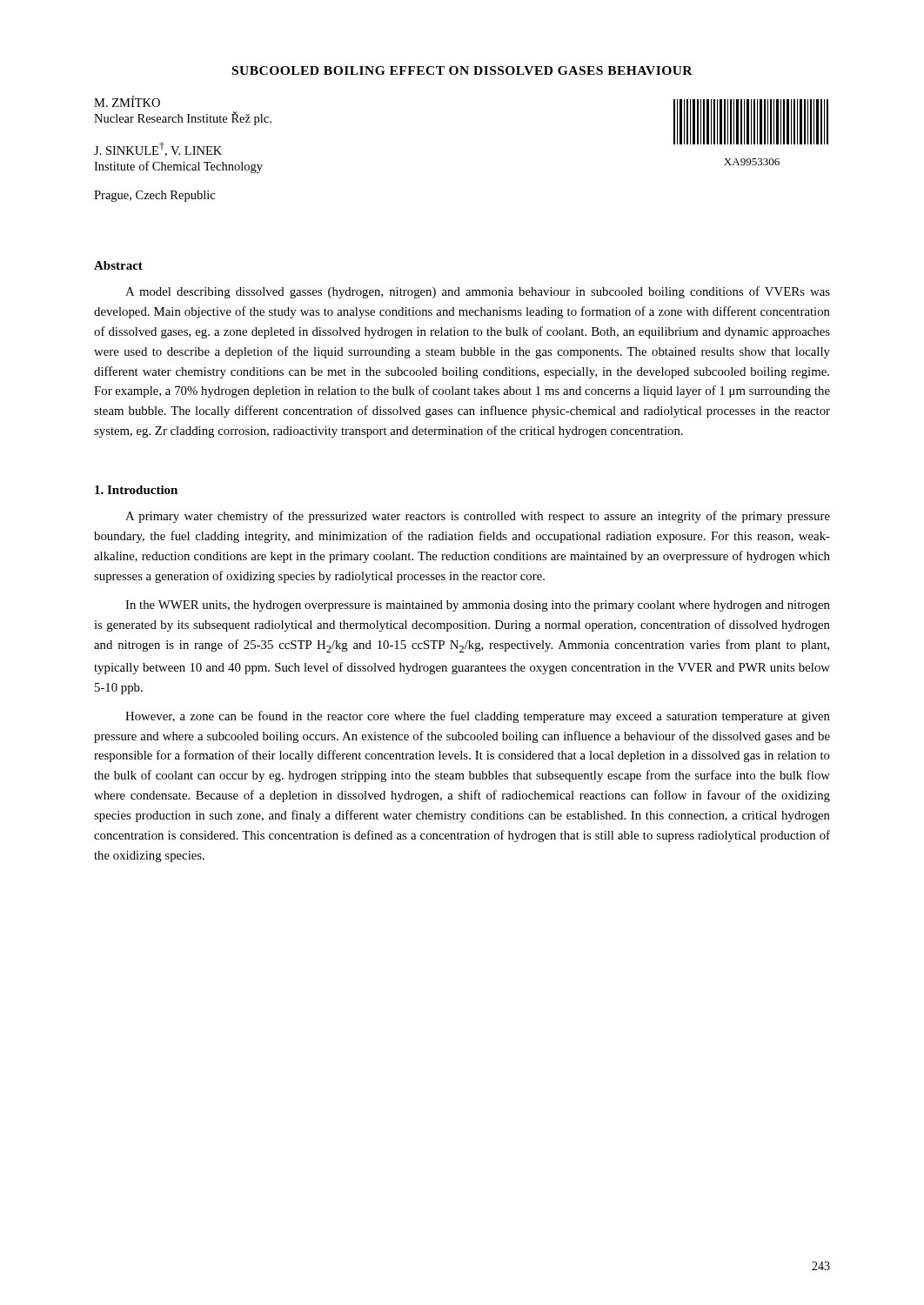Select the text containing "Institute of Chemical Technology"
The image size is (924, 1305).
[178, 166]
